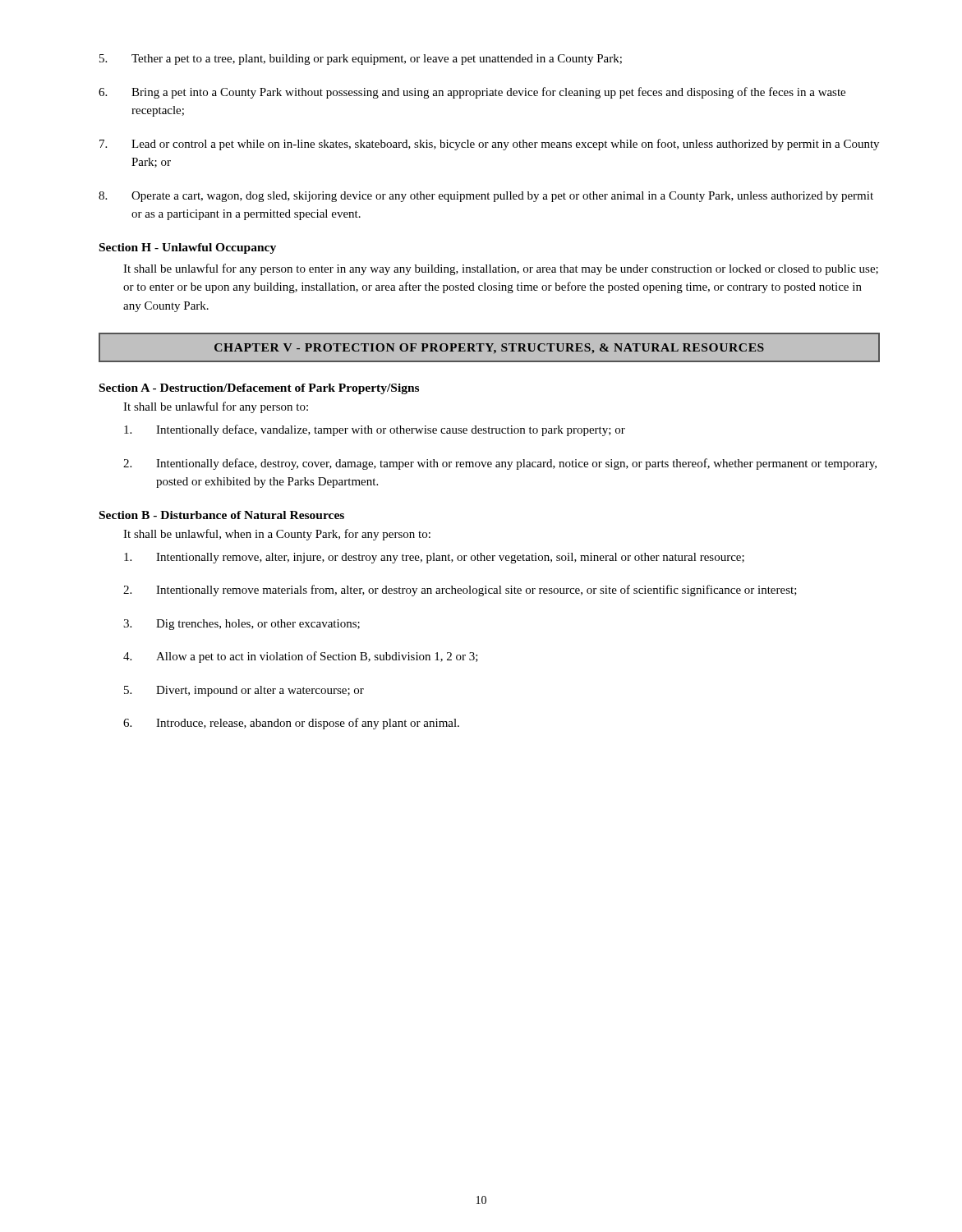Click on the list item containing "2. Intentionally deface, destroy, cover, damage, tamper with"
This screenshot has height=1232, width=962.
(x=502, y=472)
